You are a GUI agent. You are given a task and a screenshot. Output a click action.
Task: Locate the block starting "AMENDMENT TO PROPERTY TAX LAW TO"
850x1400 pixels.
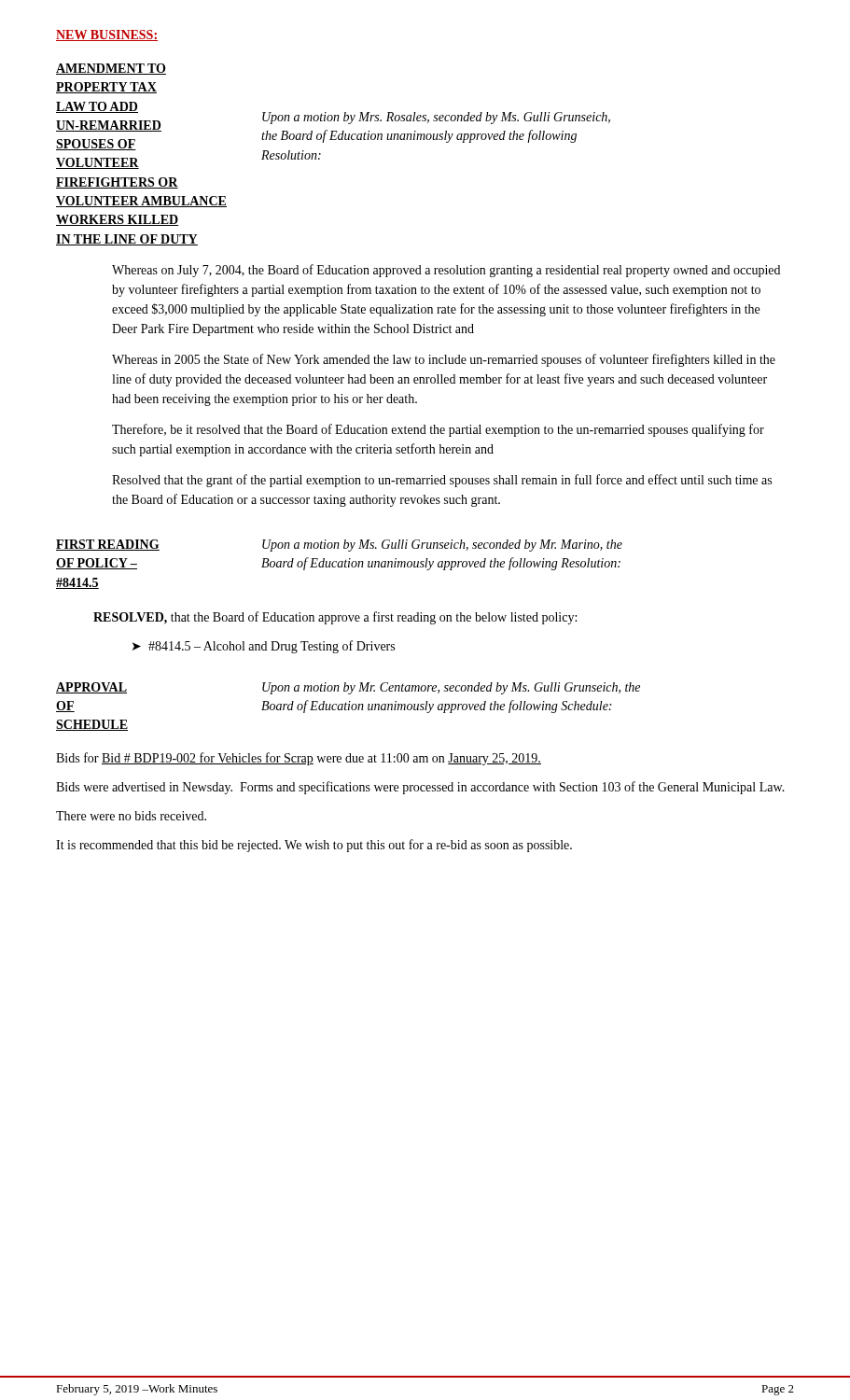tap(111, 69)
